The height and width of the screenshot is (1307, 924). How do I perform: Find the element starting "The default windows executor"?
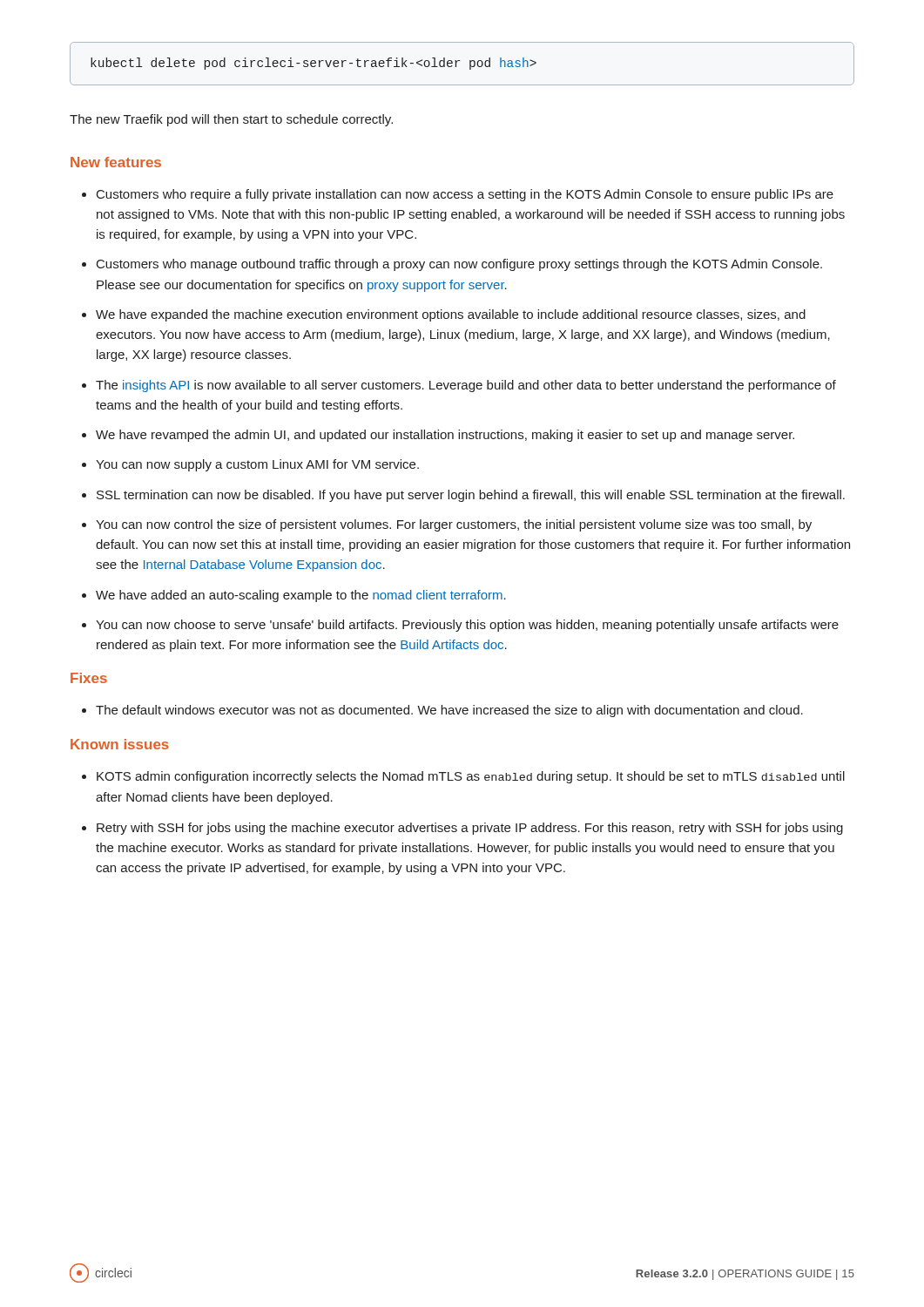[450, 710]
